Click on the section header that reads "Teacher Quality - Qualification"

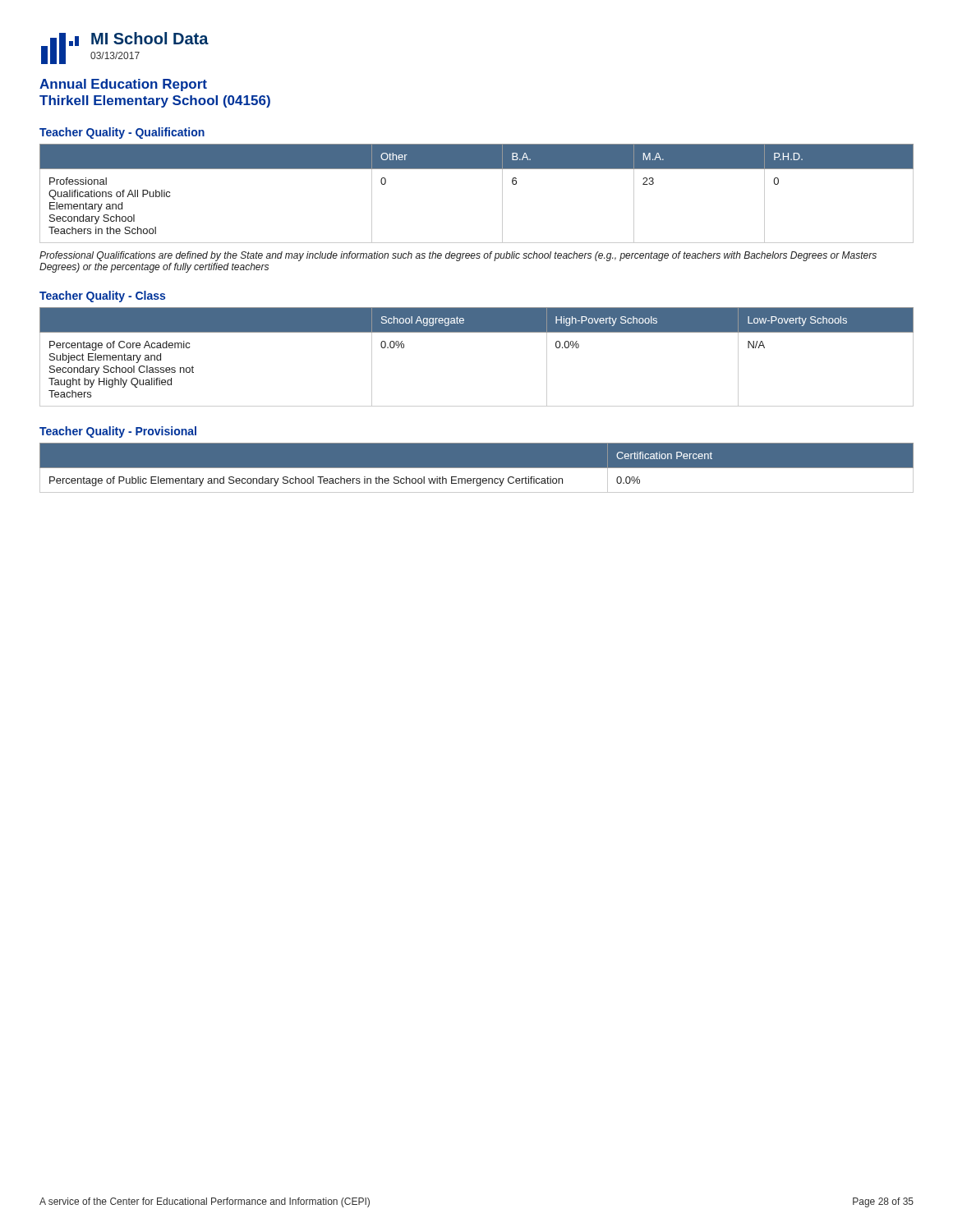tap(122, 132)
